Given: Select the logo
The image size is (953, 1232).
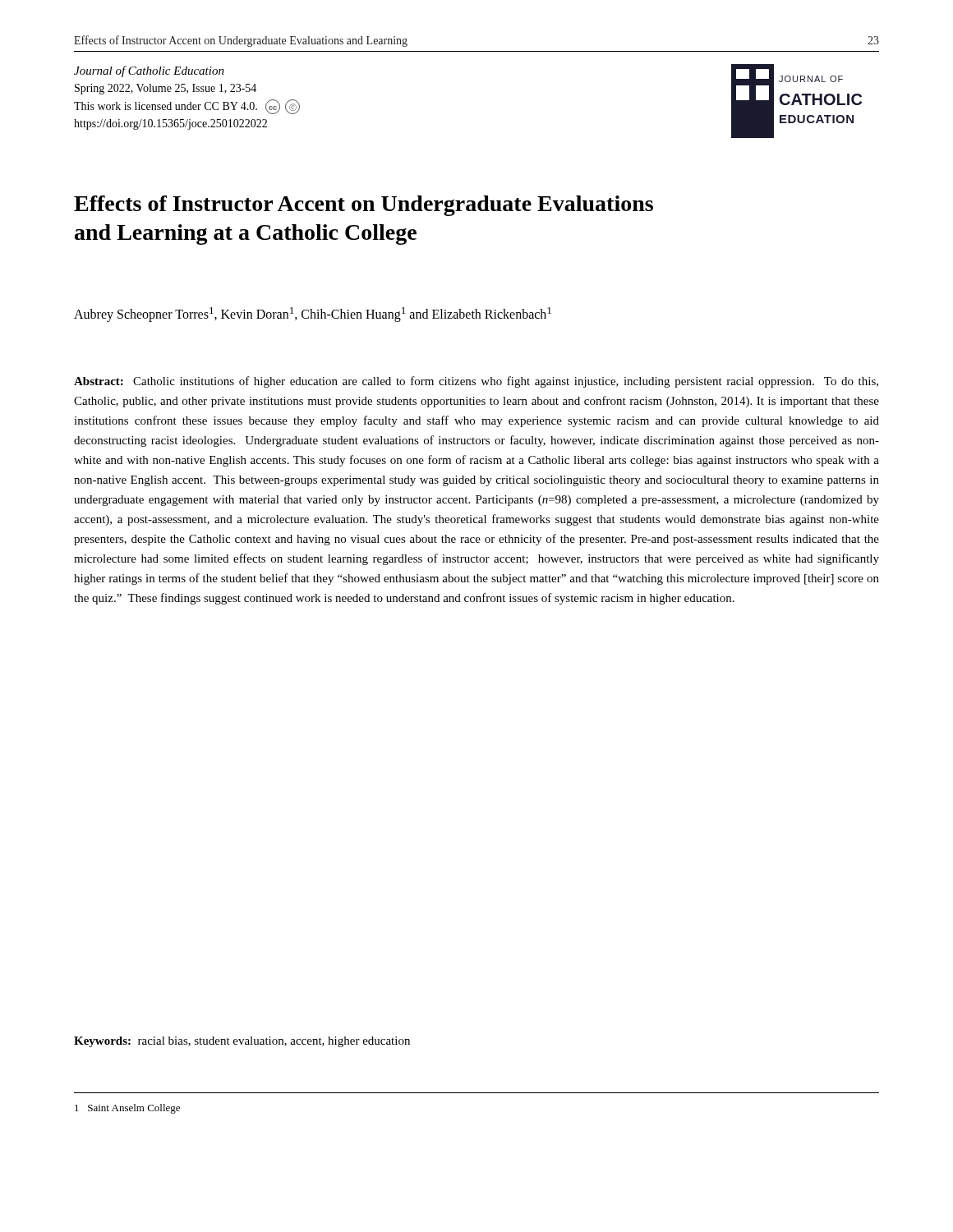Looking at the screenshot, I should pyautogui.click(x=805, y=103).
